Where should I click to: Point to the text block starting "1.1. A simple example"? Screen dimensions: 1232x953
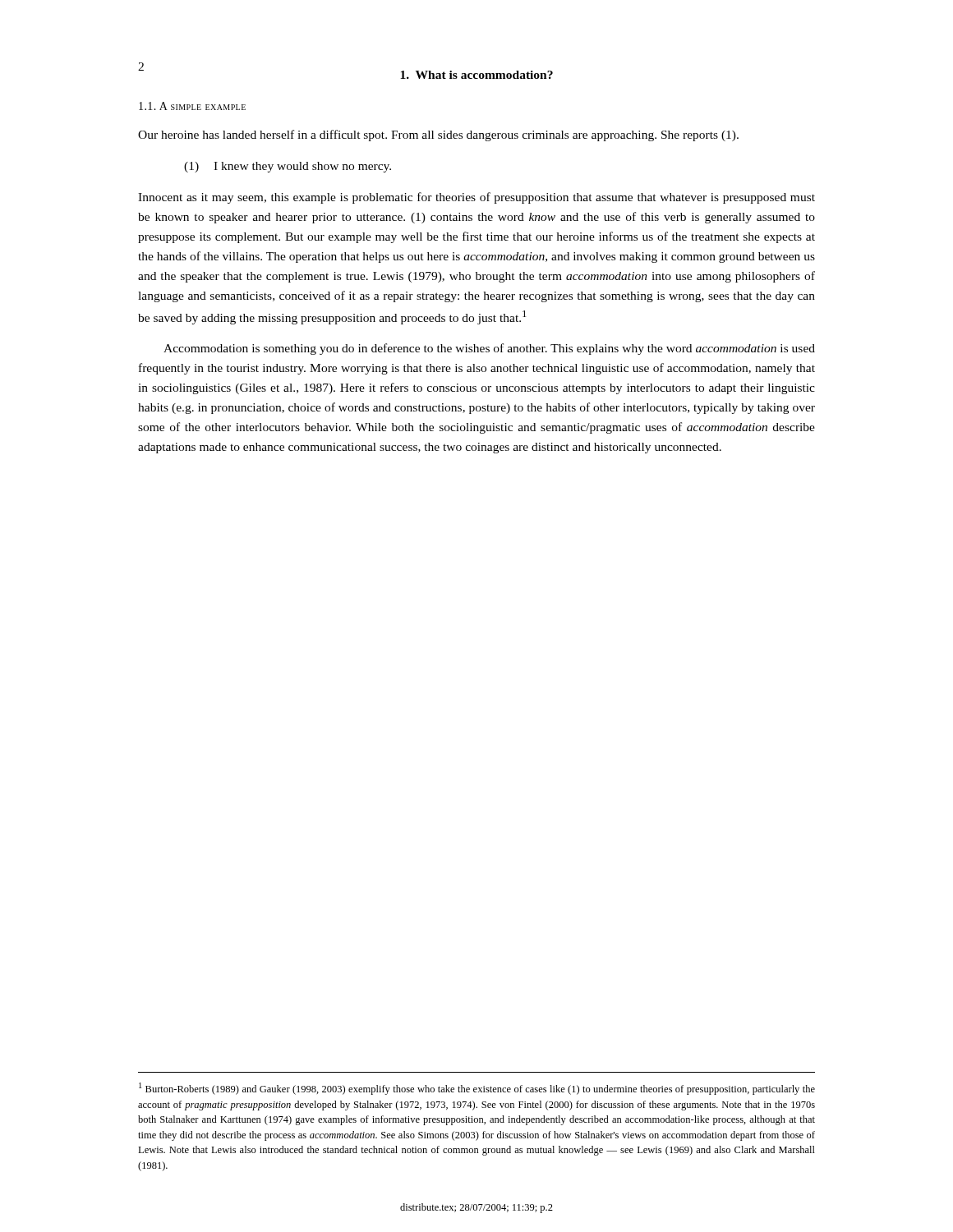tap(192, 106)
